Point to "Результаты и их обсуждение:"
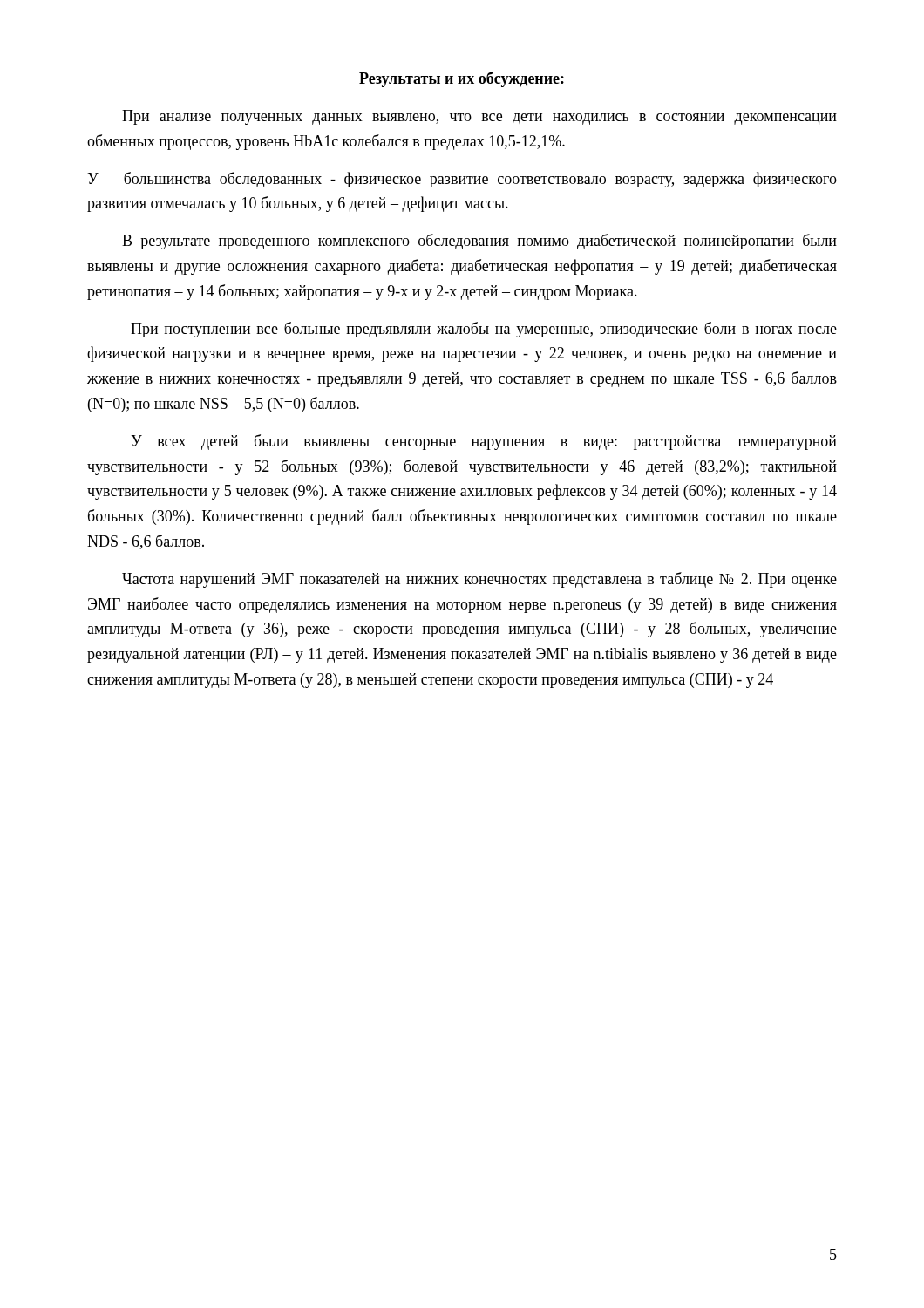The image size is (924, 1308). 462,78
